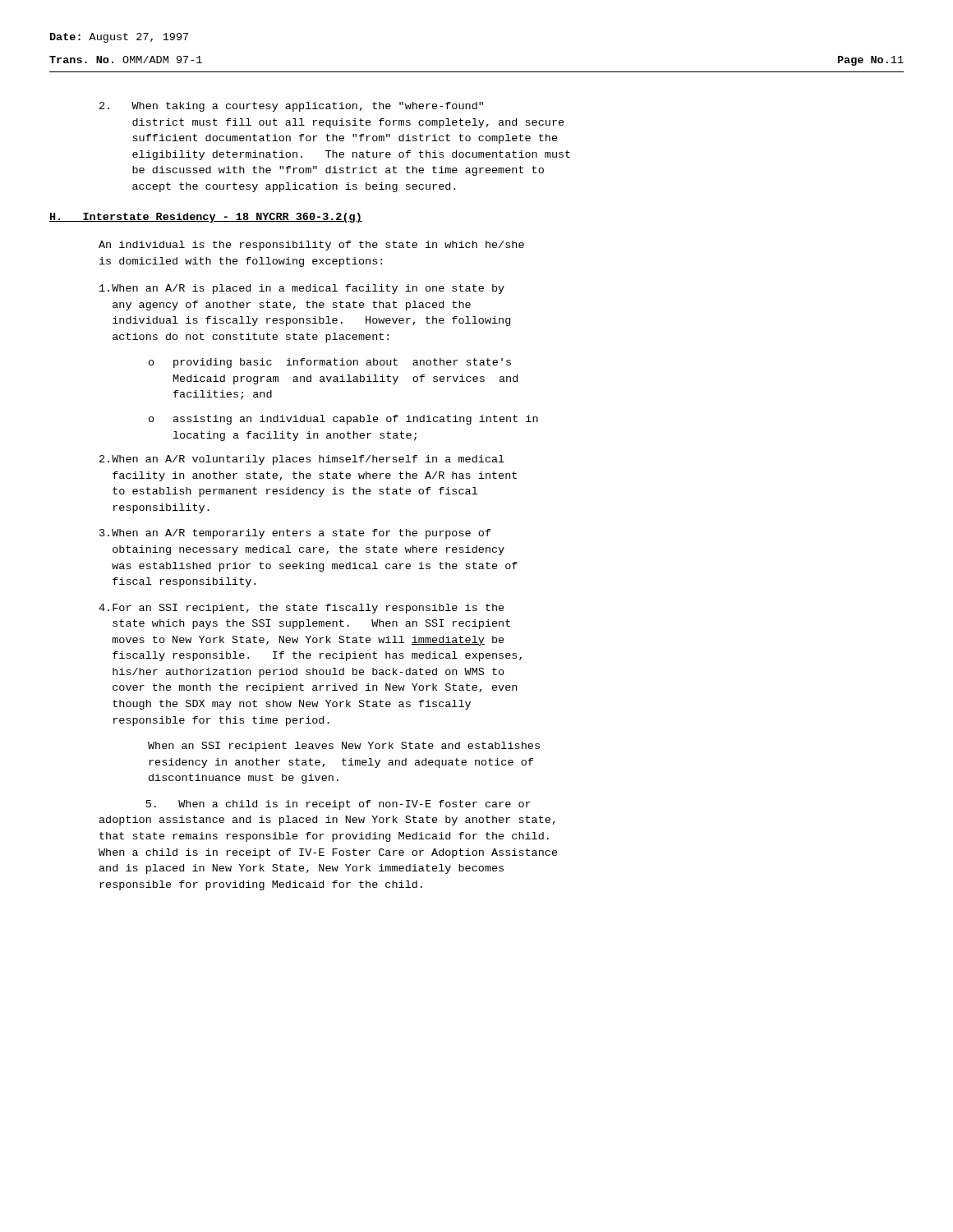Click the passage that begins "5. When a child is in receipt"
Viewport: 953px width, 1232px height.
coord(328,845)
